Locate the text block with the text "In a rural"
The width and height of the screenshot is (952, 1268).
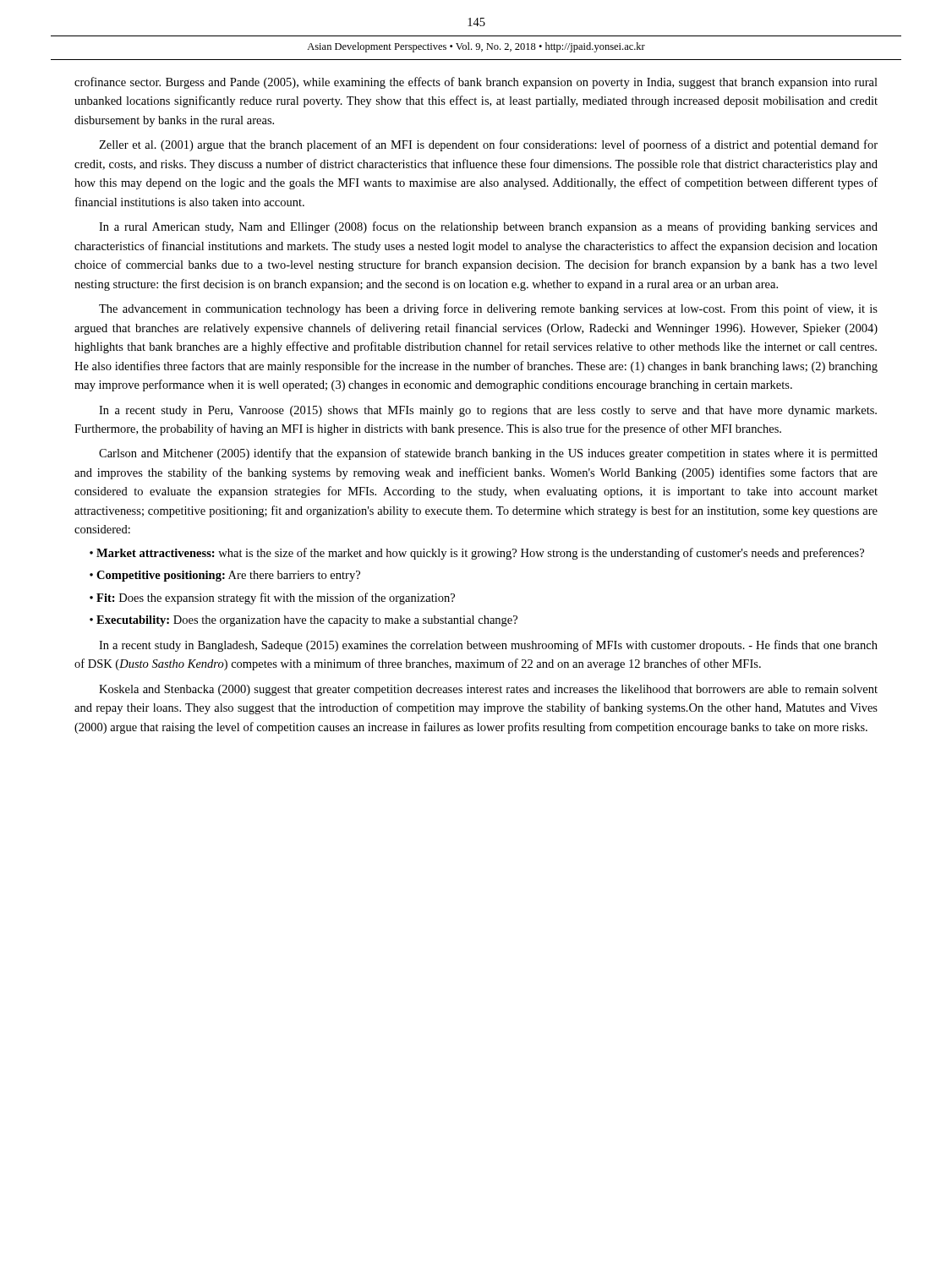(476, 255)
